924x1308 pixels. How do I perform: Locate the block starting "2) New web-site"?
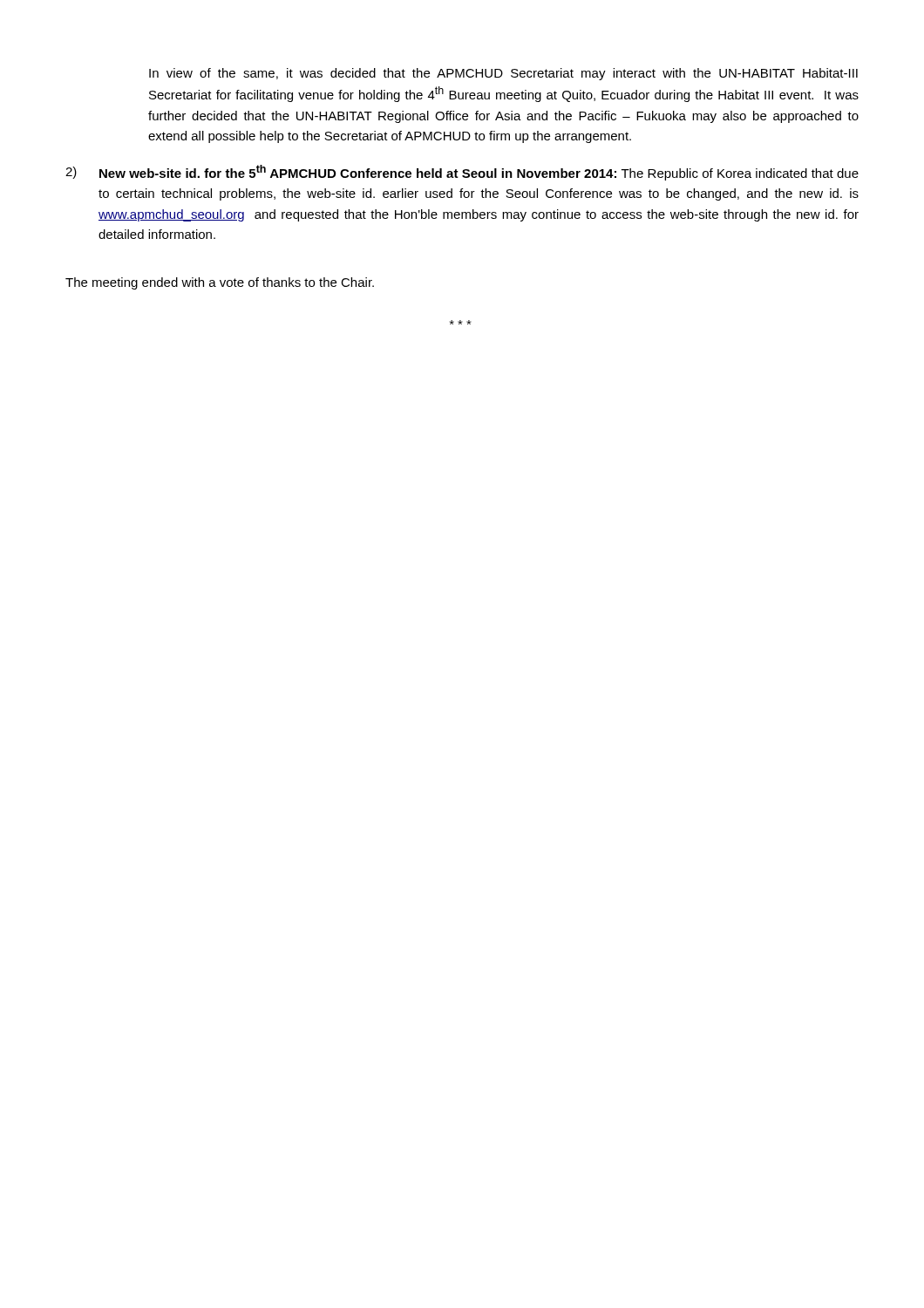coord(462,203)
